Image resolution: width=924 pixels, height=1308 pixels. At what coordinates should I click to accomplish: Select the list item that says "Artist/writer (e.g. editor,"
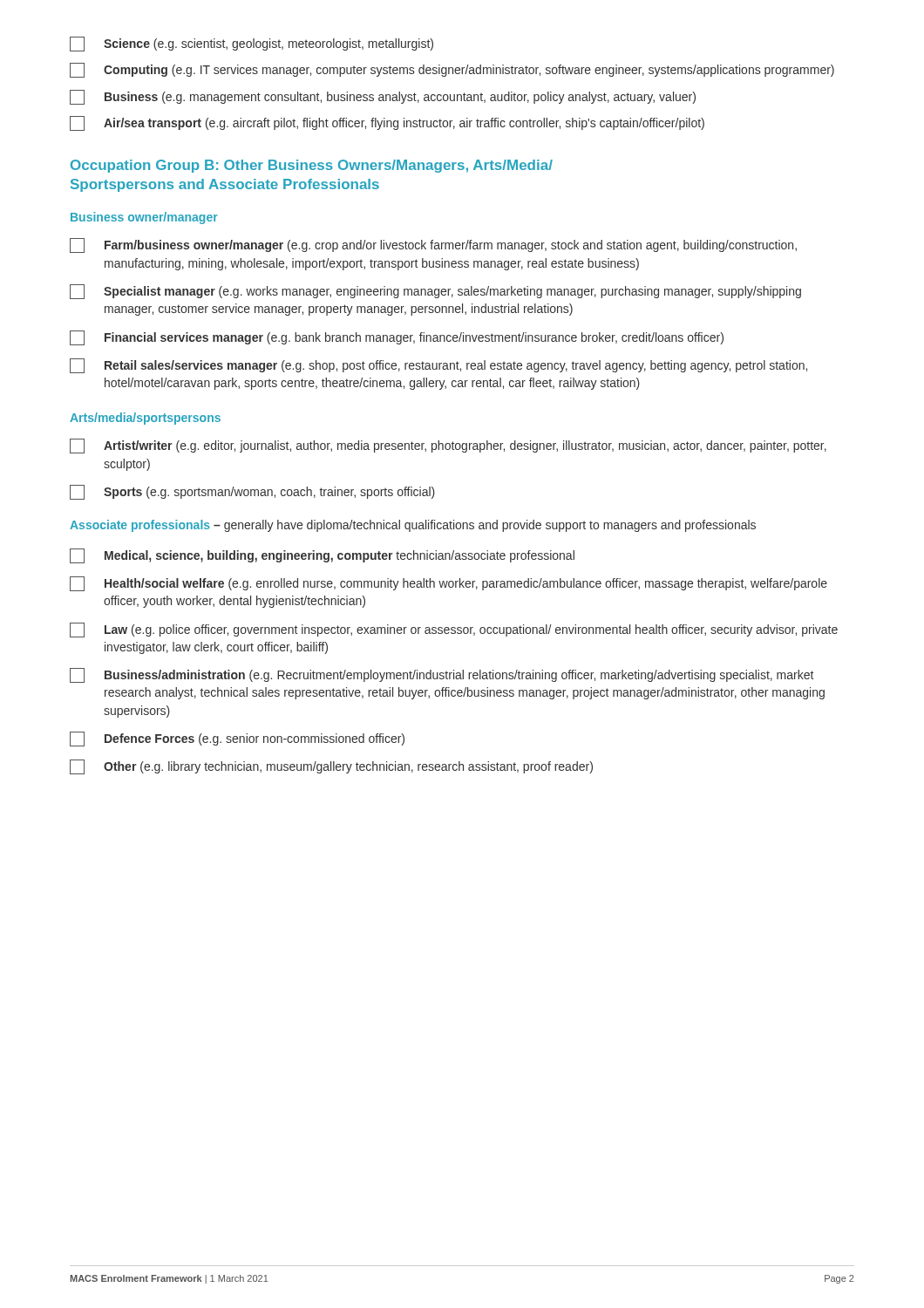click(x=462, y=455)
